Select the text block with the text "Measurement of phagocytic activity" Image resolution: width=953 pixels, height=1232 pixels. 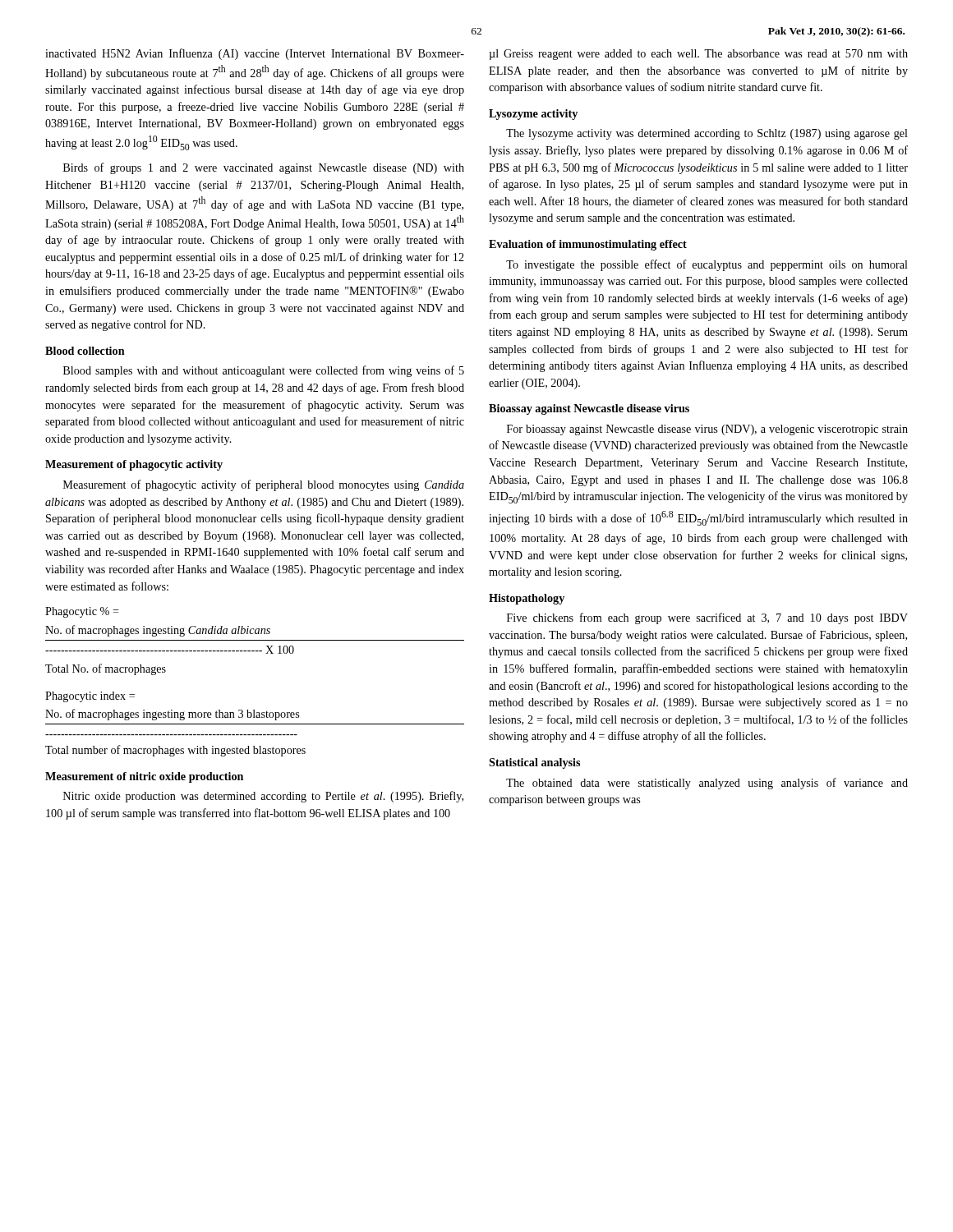tap(255, 536)
